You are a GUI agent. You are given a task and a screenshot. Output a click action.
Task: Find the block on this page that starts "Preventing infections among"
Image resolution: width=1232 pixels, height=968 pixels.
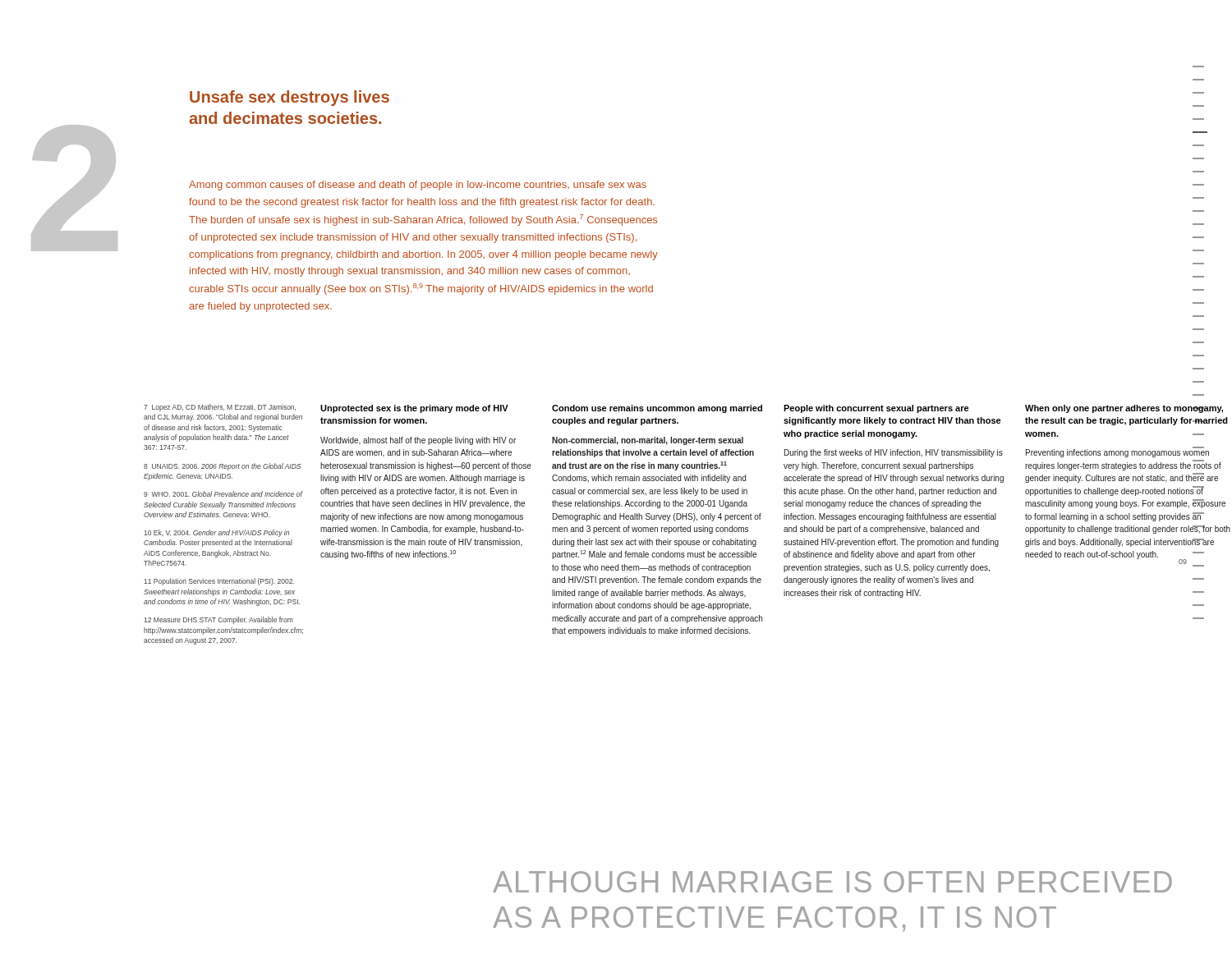(x=1128, y=504)
